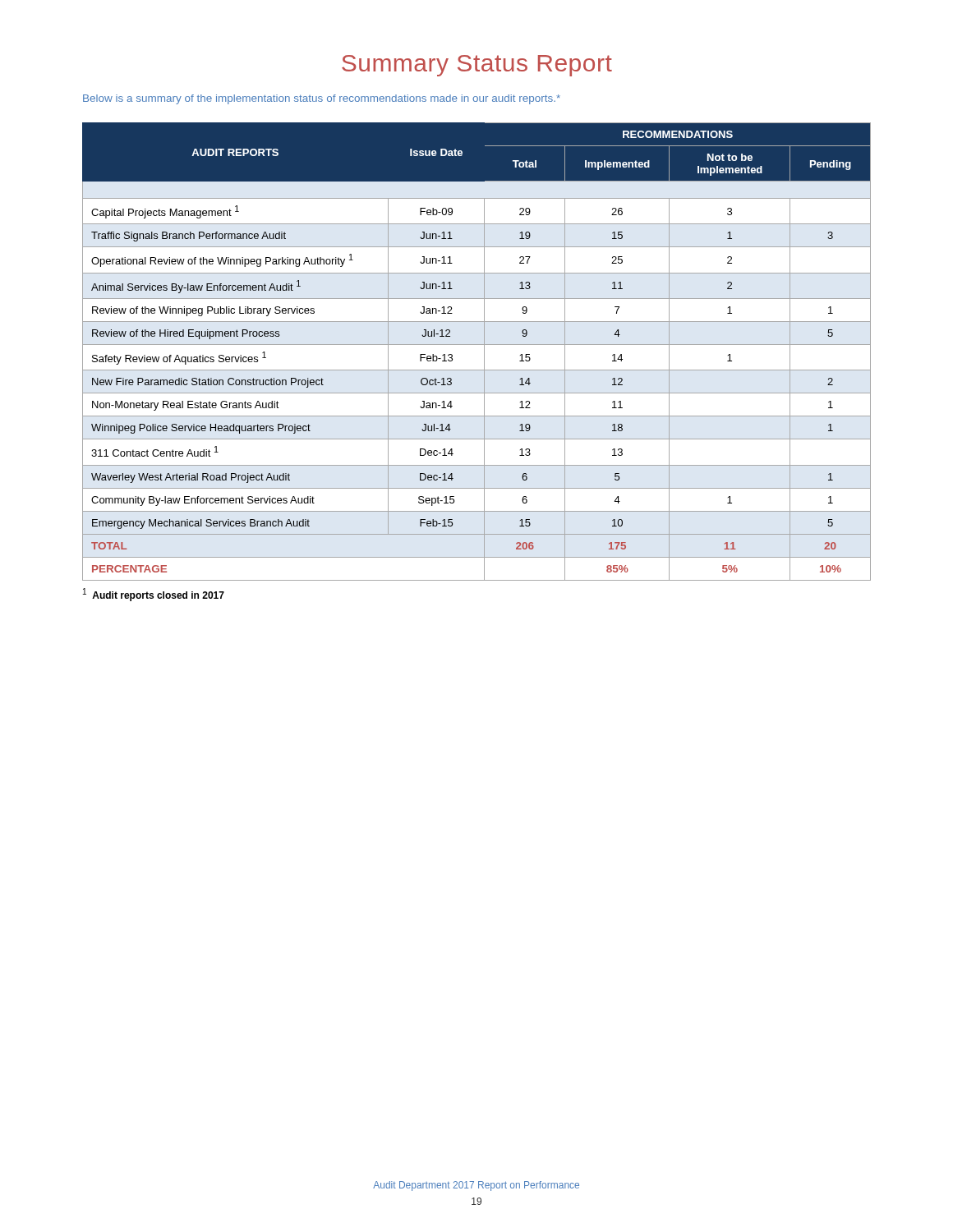The width and height of the screenshot is (953, 1232).
Task: Navigate to the region starting "Below is a summary of the implementation"
Action: (476, 98)
